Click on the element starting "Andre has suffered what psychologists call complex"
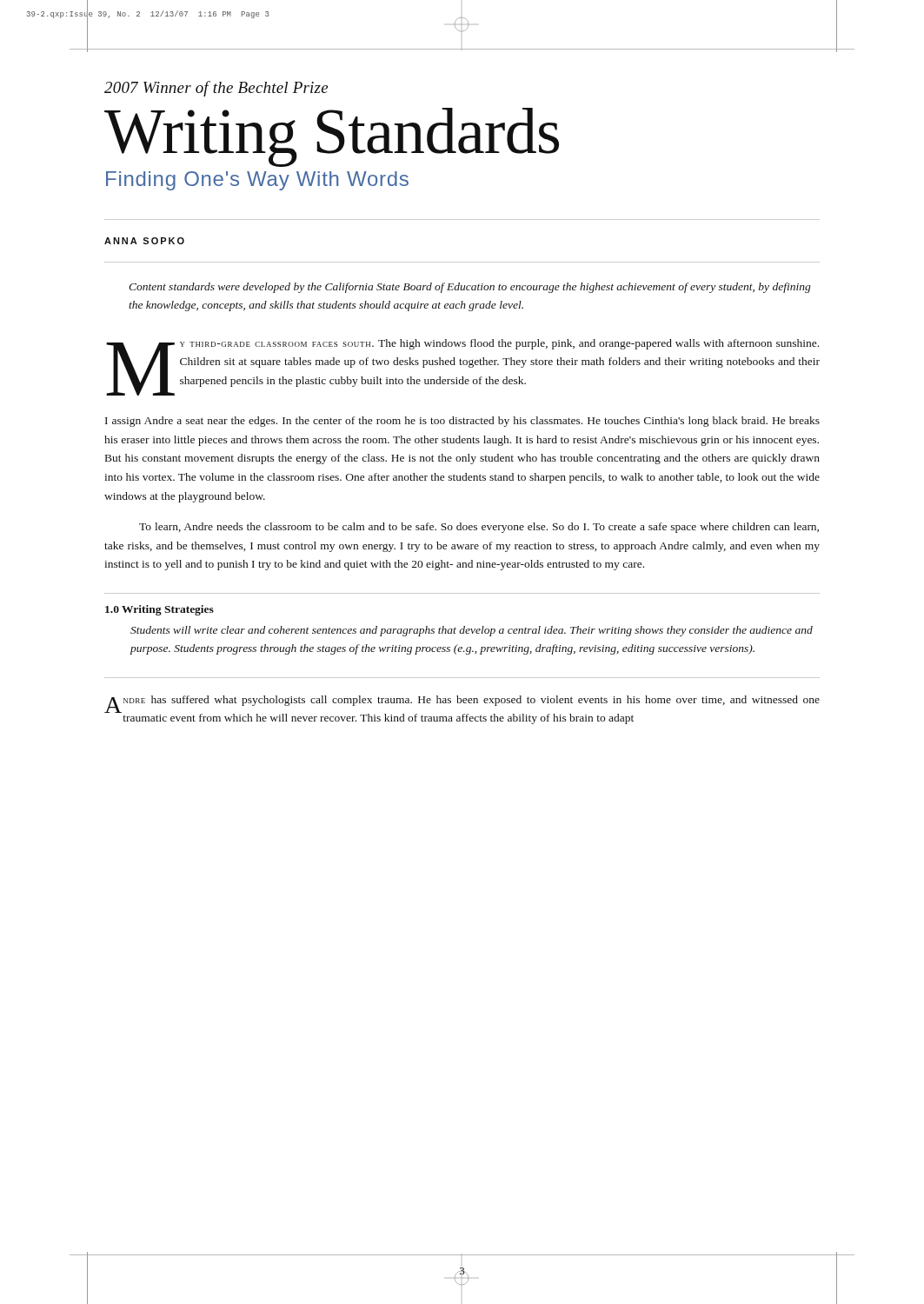 coord(462,708)
